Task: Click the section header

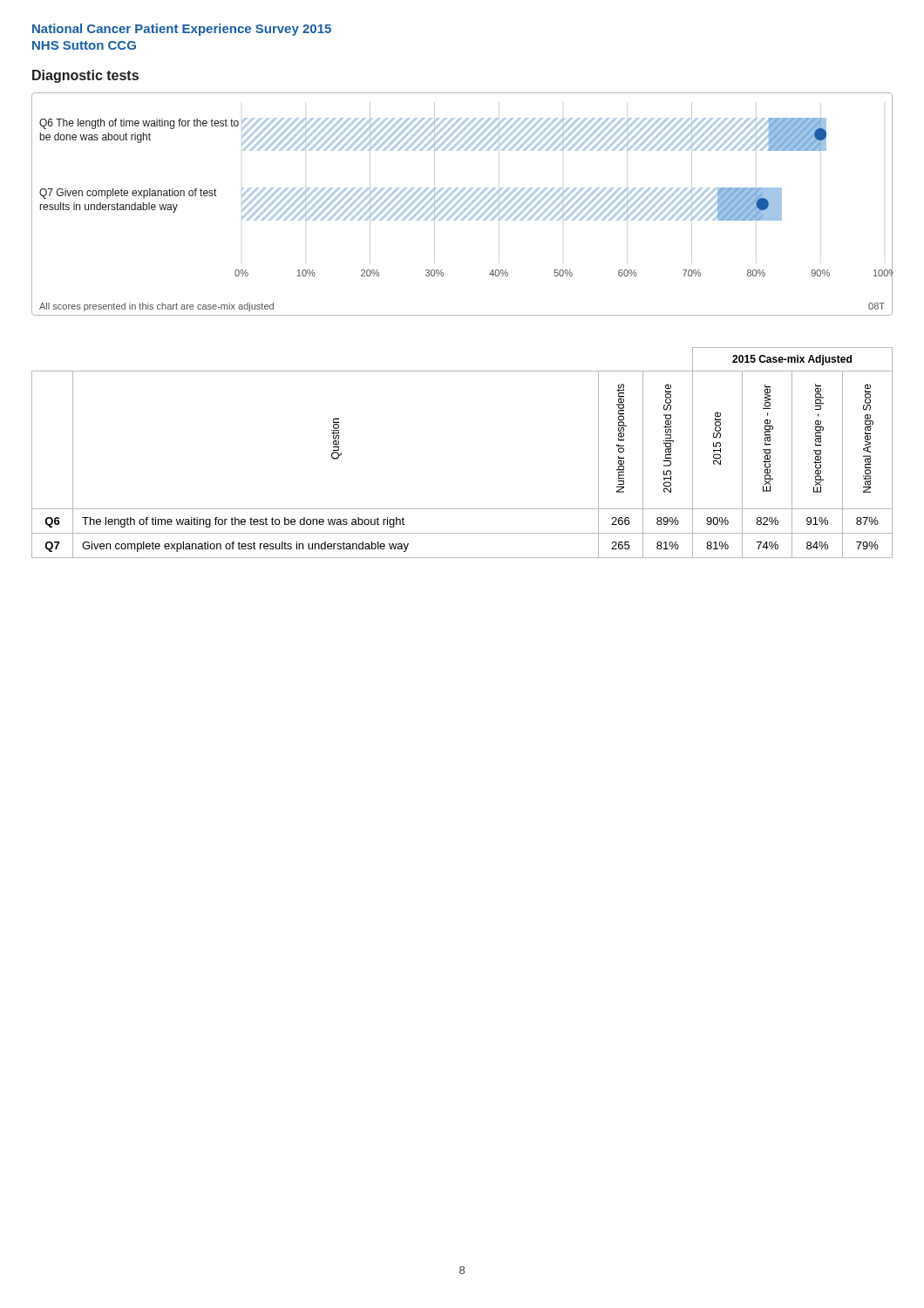Action: 85,75
